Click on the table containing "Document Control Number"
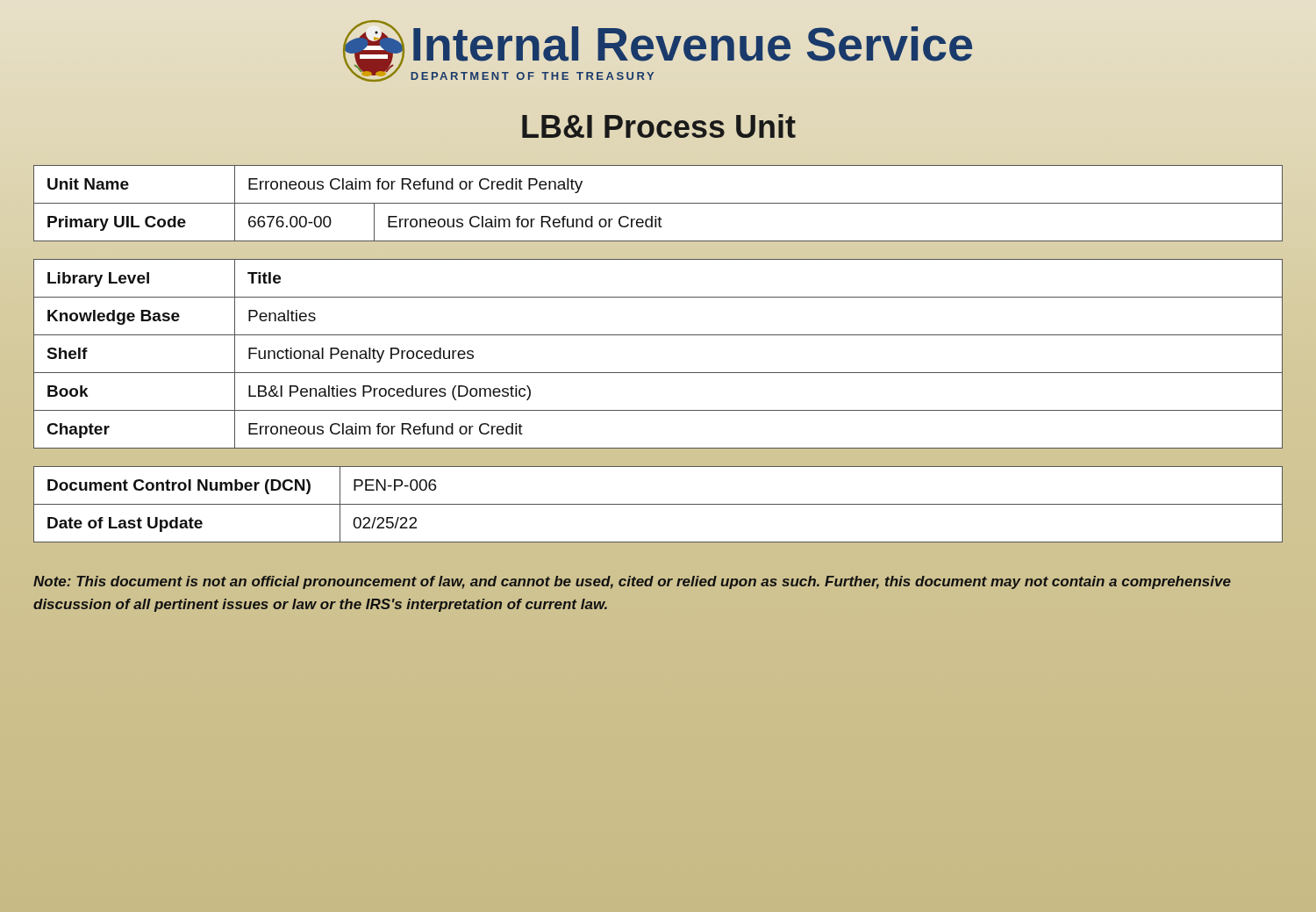The width and height of the screenshot is (1316, 912). click(658, 504)
